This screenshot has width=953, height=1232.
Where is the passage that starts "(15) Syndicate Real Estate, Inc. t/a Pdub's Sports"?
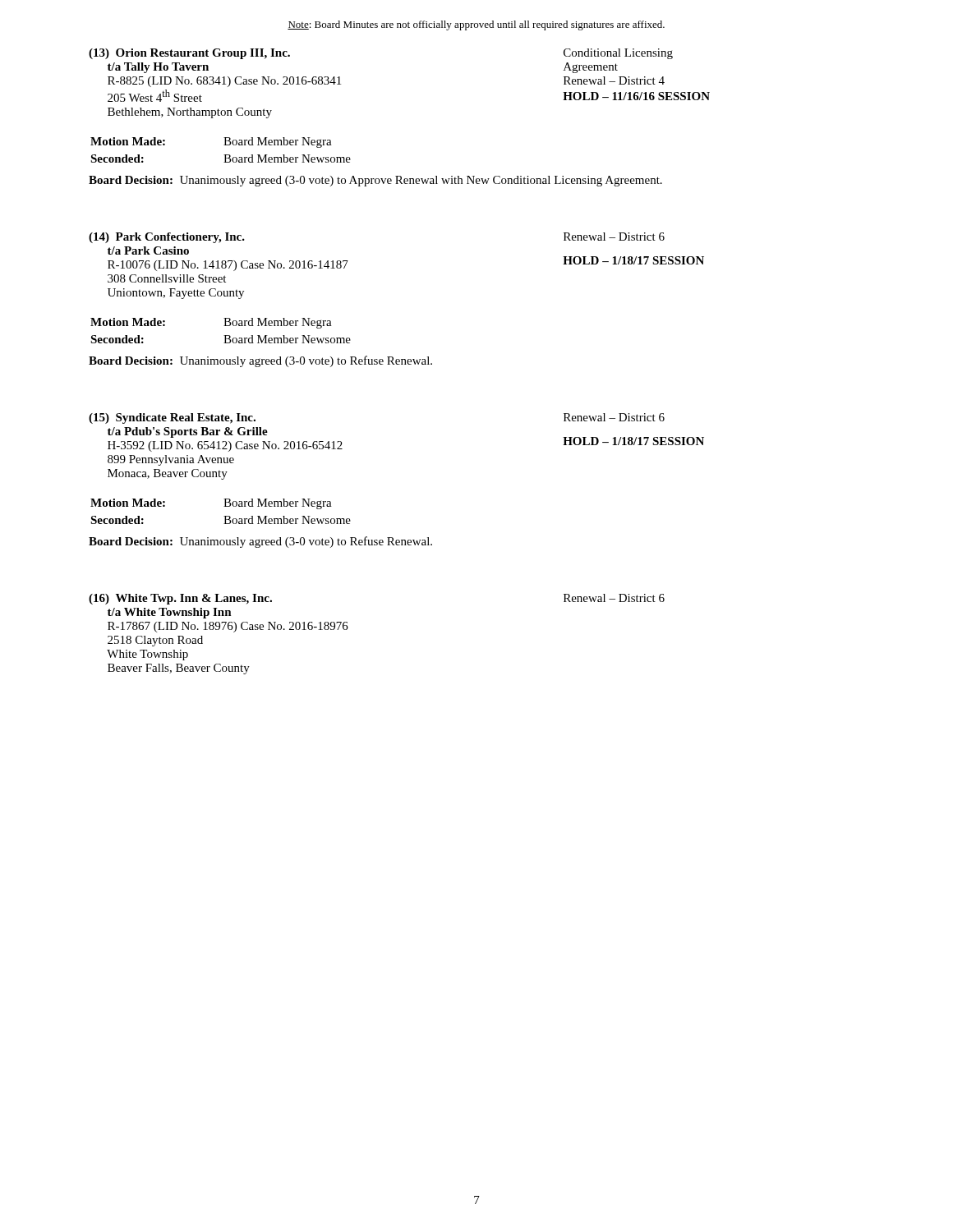click(182, 418)
